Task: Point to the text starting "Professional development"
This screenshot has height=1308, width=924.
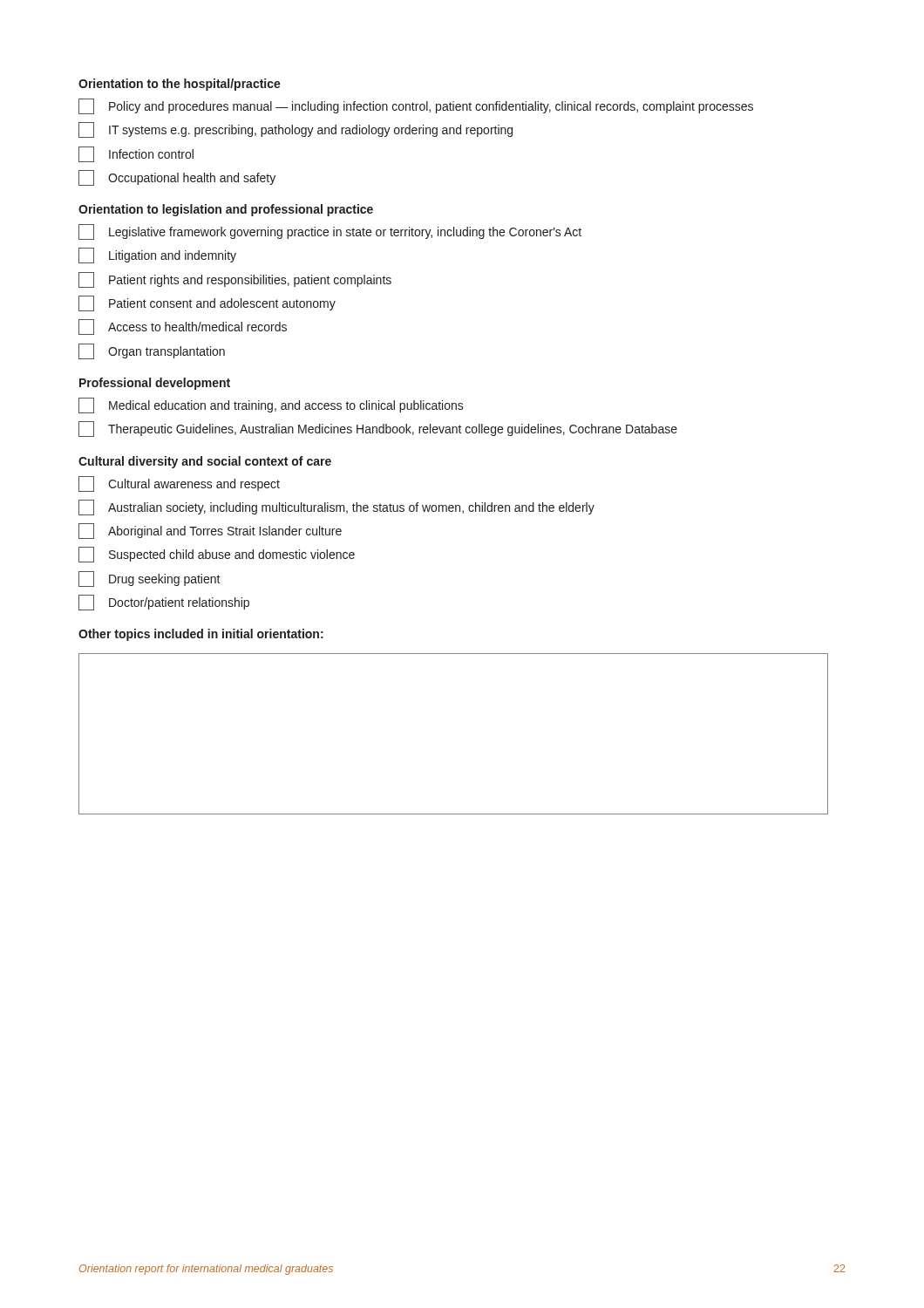Action: tap(154, 383)
